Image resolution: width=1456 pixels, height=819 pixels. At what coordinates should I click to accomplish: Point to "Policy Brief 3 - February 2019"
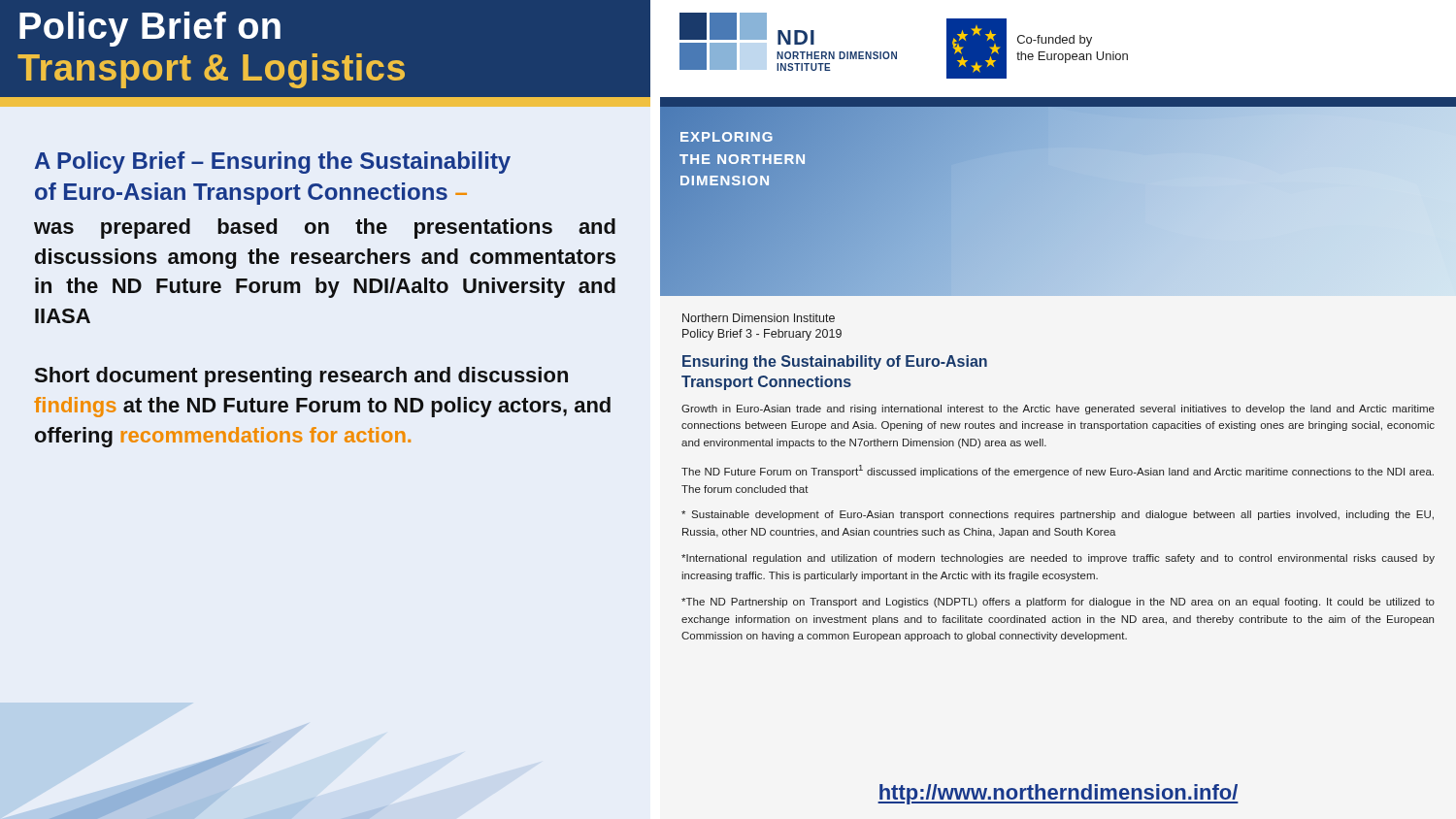point(762,334)
